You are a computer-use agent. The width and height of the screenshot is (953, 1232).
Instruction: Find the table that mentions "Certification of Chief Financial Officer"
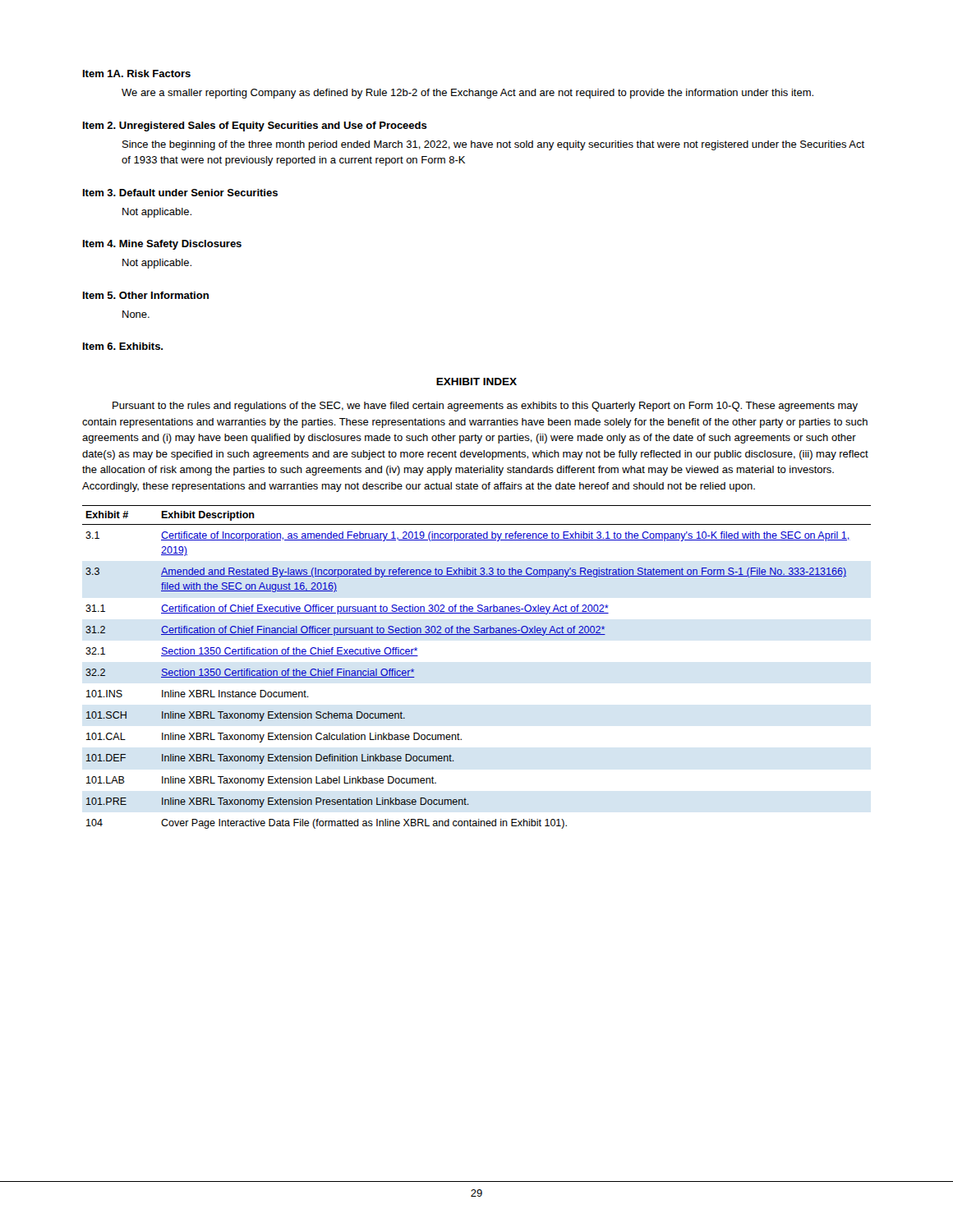[x=476, y=669]
